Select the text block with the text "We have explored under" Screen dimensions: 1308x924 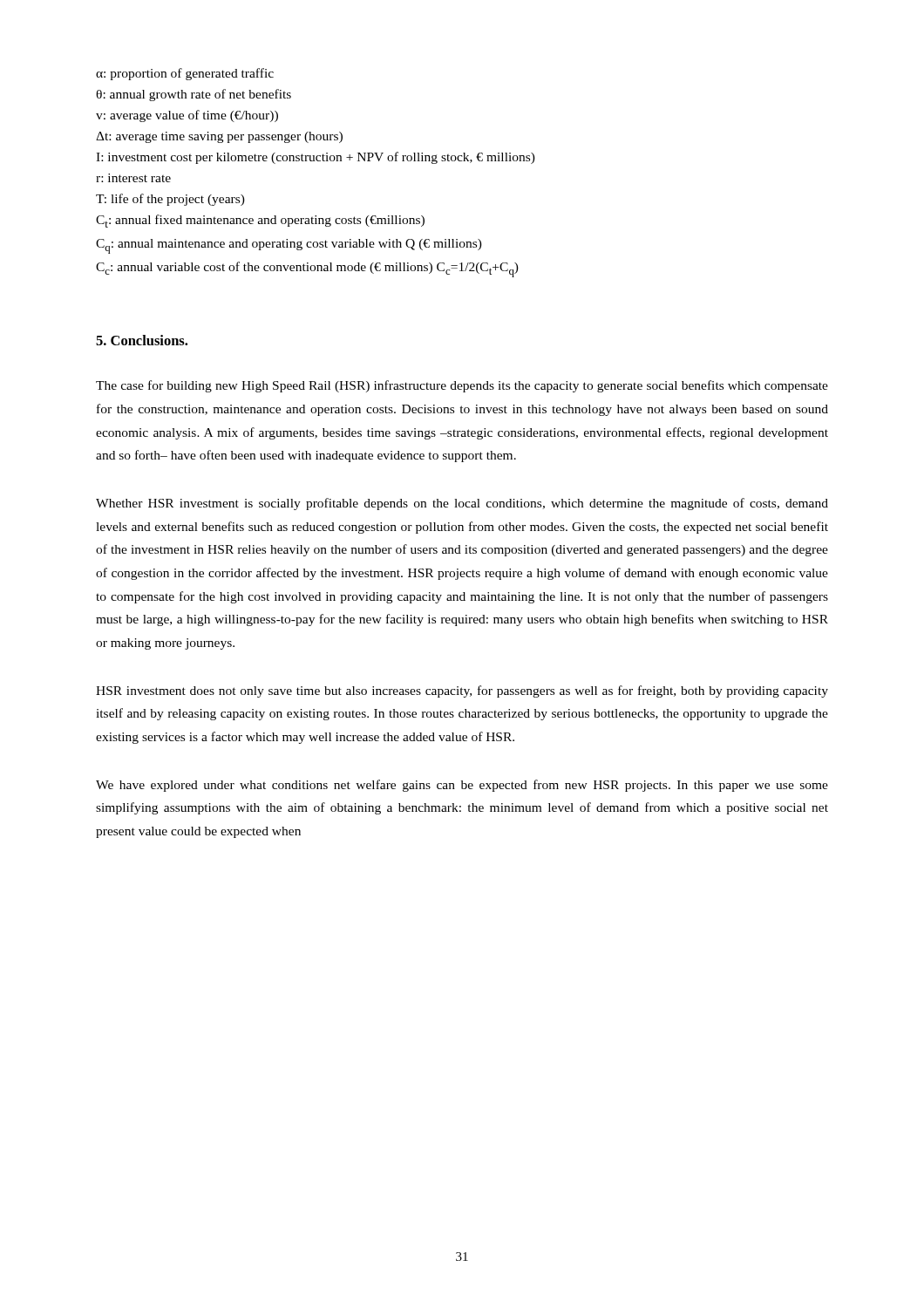point(462,807)
